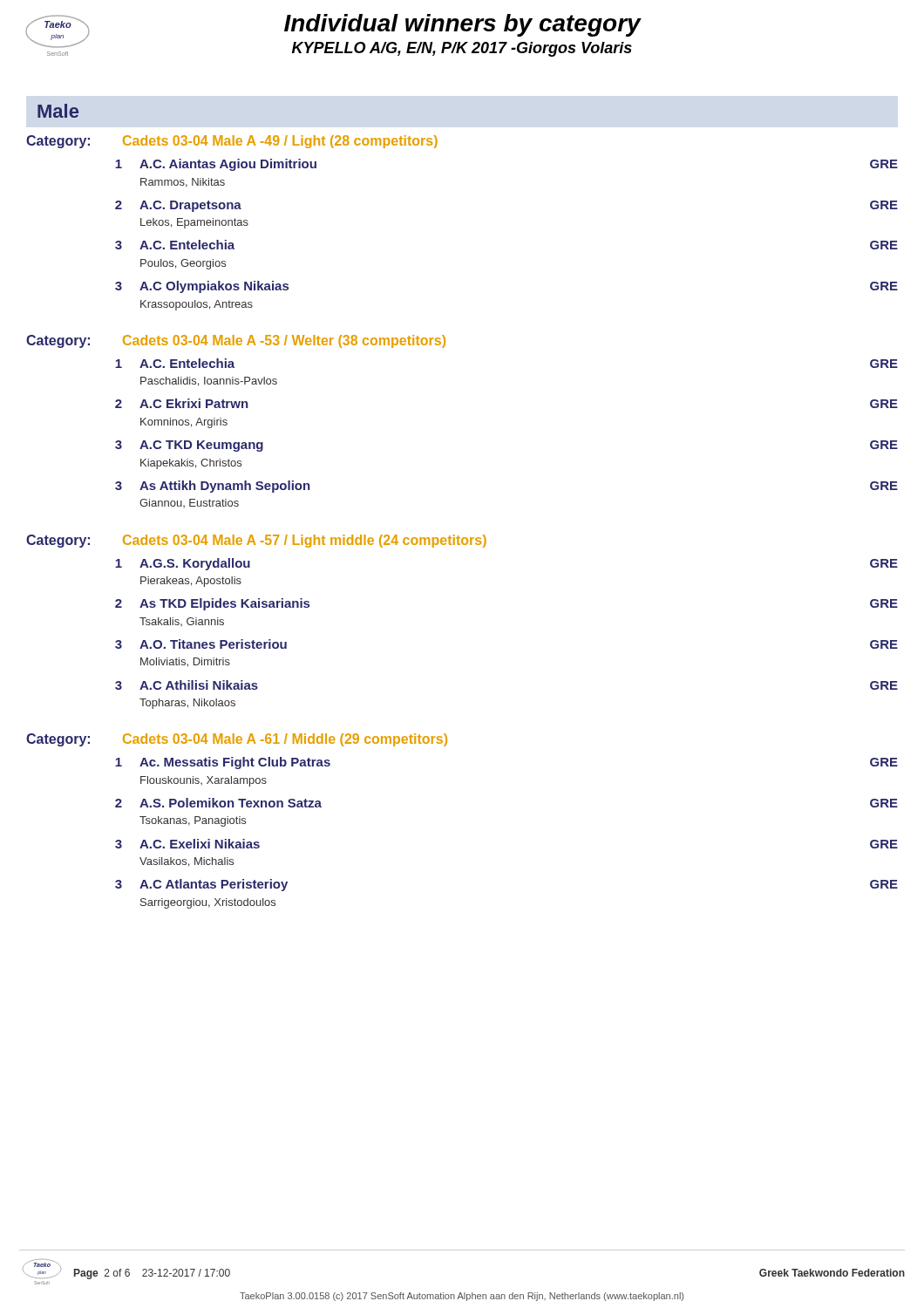Locate the list item that says "2 A.C Ekrixi"
Viewport: 924px width, 1308px height.
pos(192,403)
